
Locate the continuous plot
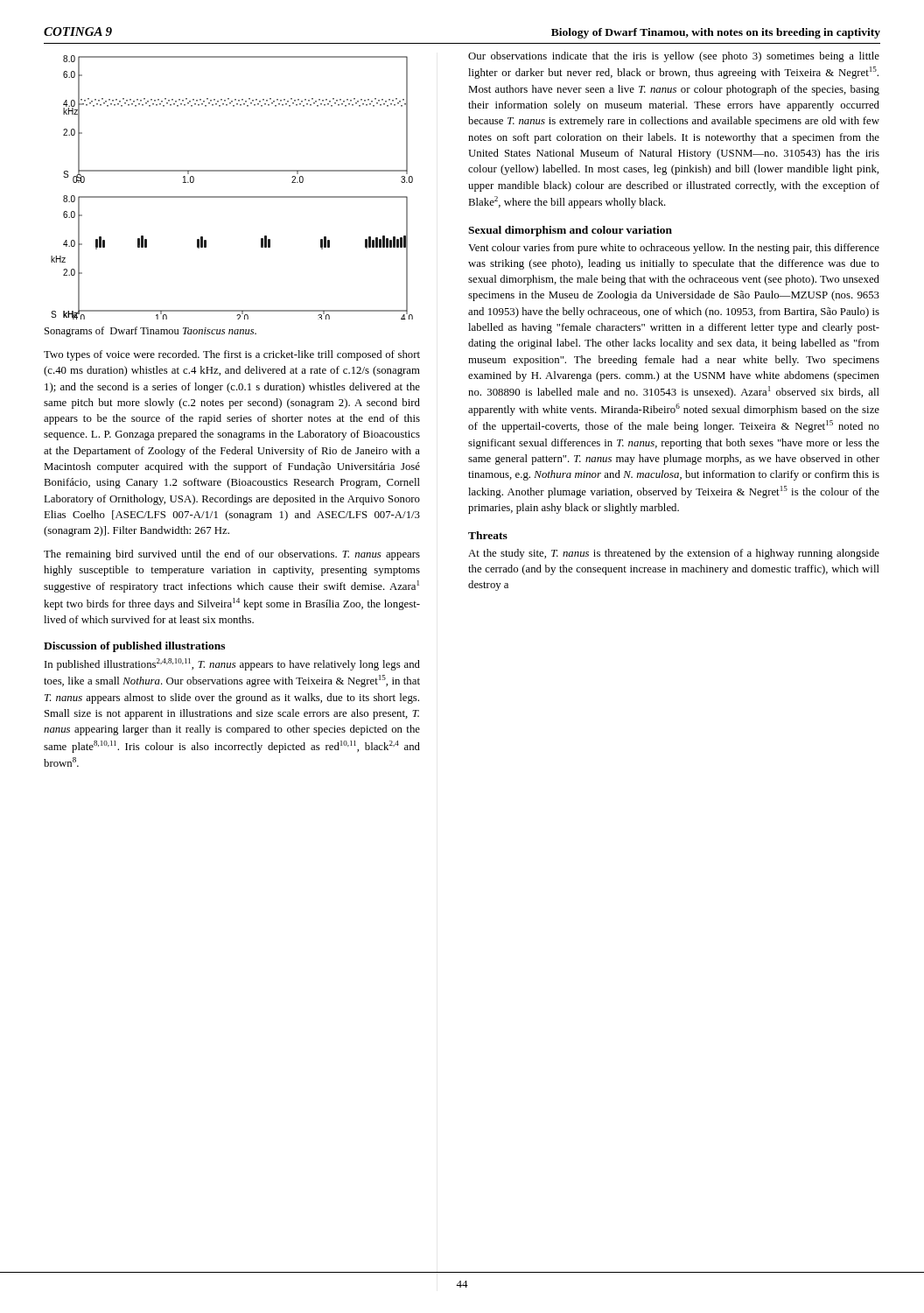coord(232,184)
